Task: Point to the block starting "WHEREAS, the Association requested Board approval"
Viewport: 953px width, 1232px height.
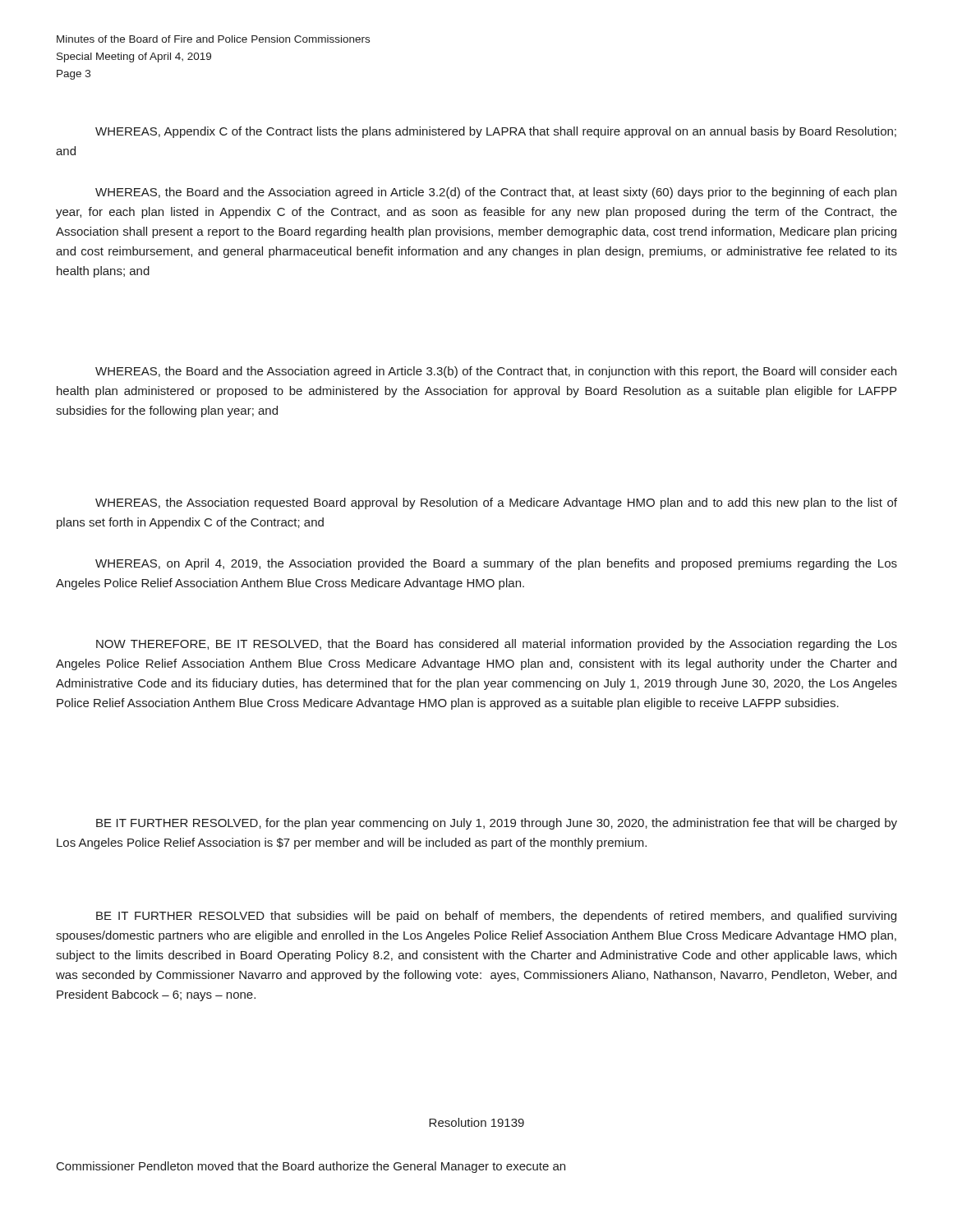Action: pyautogui.click(x=476, y=512)
